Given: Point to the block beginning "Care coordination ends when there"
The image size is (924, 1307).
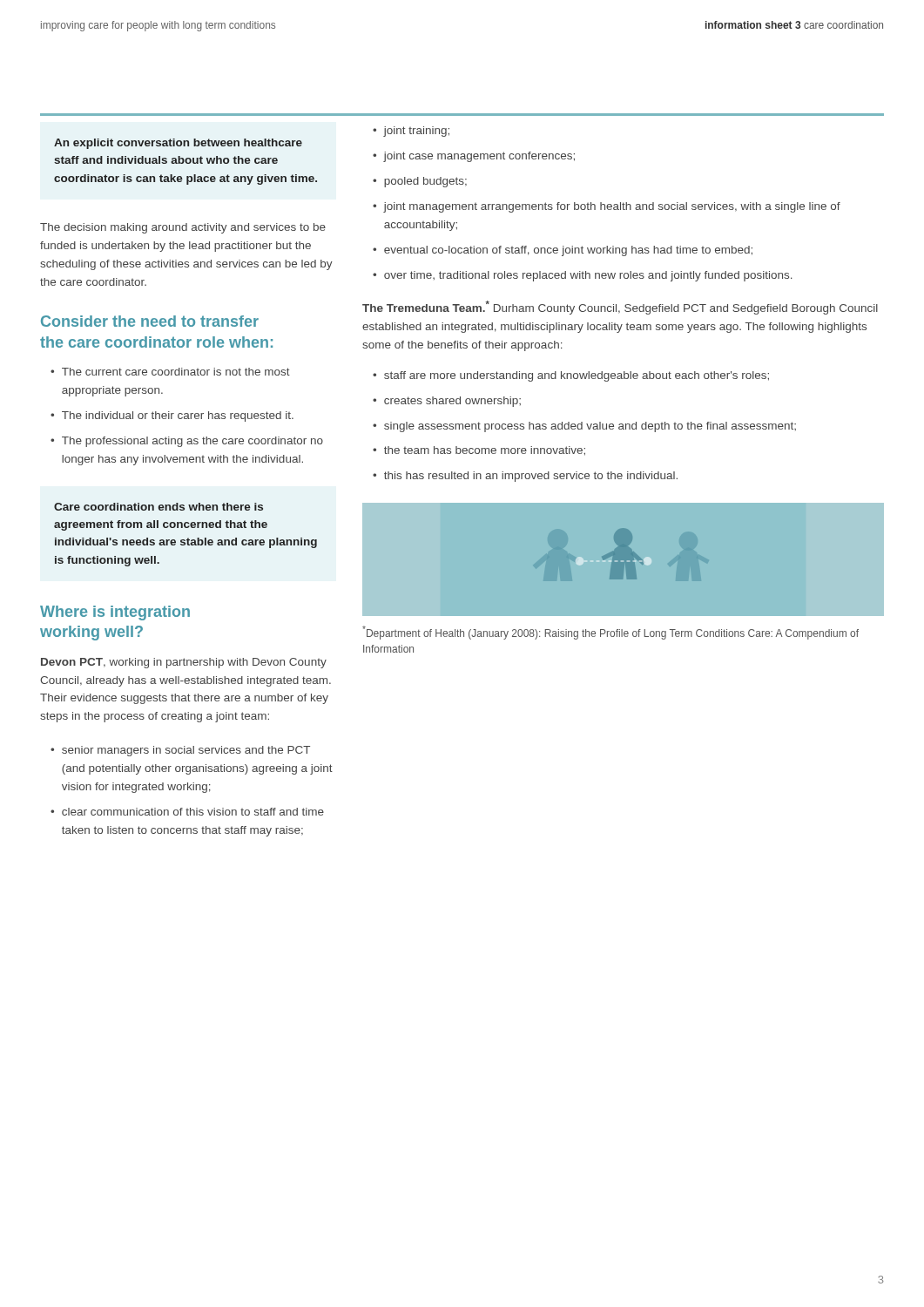Looking at the screenshot, I should (186, 533).
